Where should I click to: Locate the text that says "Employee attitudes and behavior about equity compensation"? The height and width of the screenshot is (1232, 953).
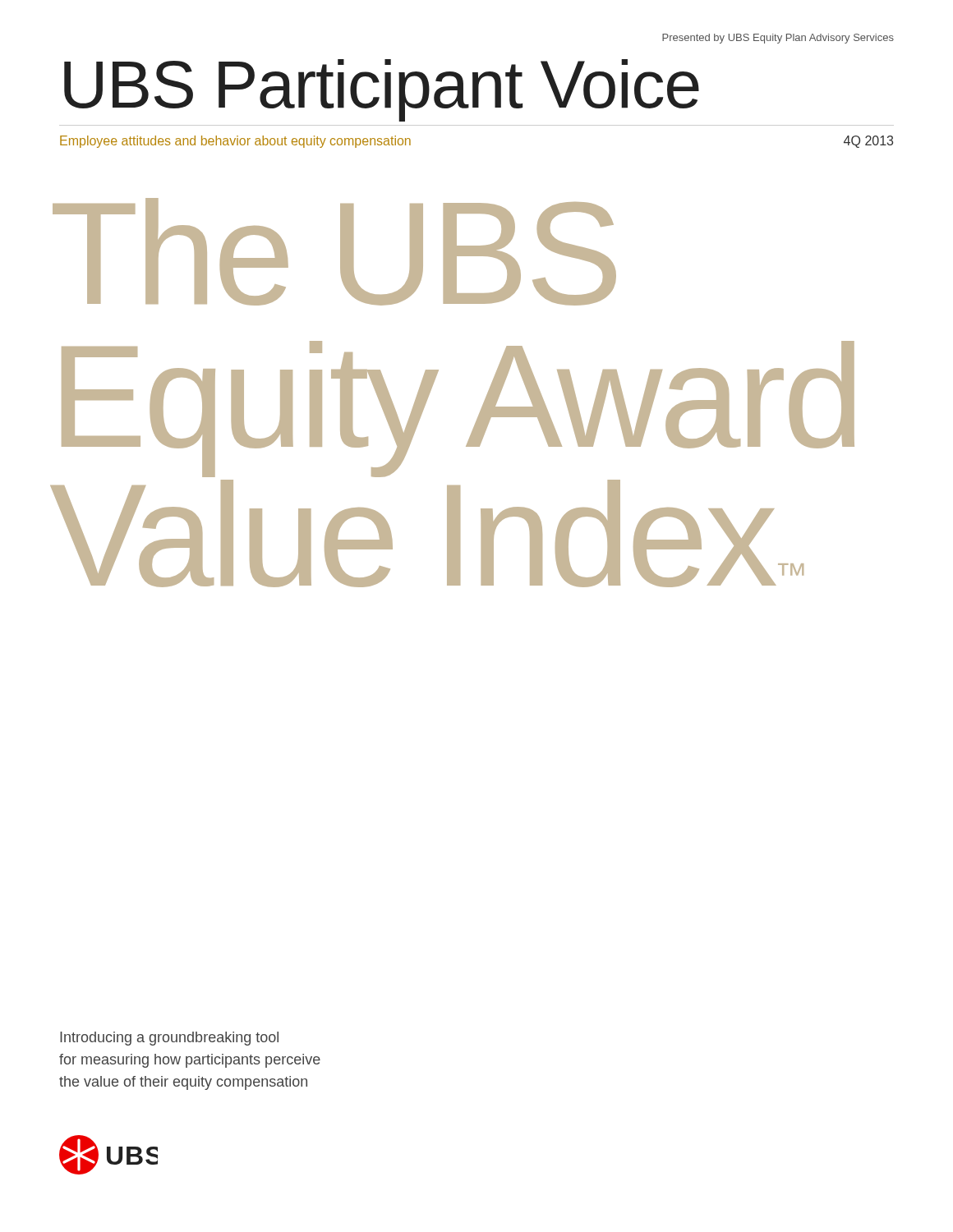[x=235, y=141]
